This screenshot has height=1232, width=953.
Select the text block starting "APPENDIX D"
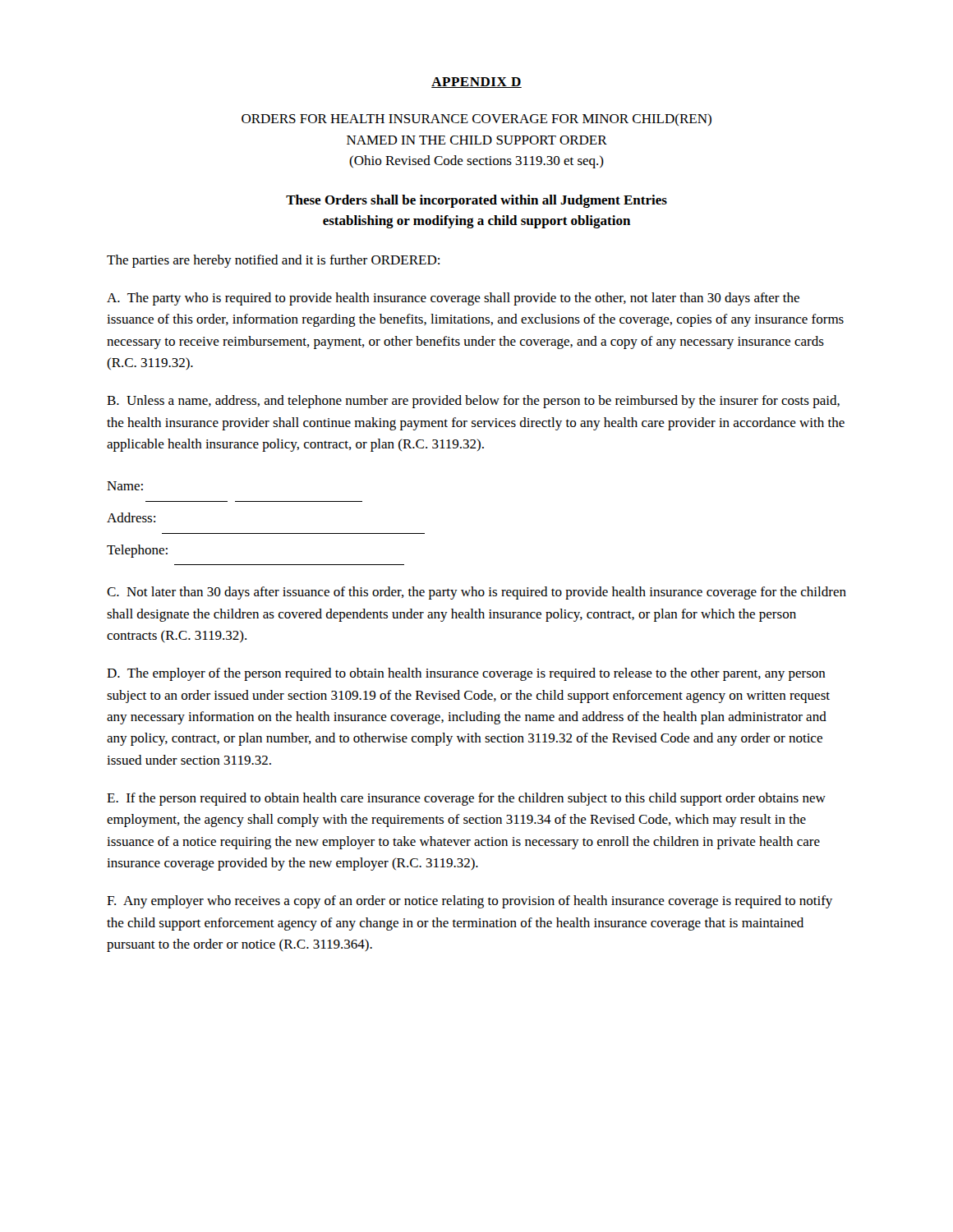click(x=476, y=82)
